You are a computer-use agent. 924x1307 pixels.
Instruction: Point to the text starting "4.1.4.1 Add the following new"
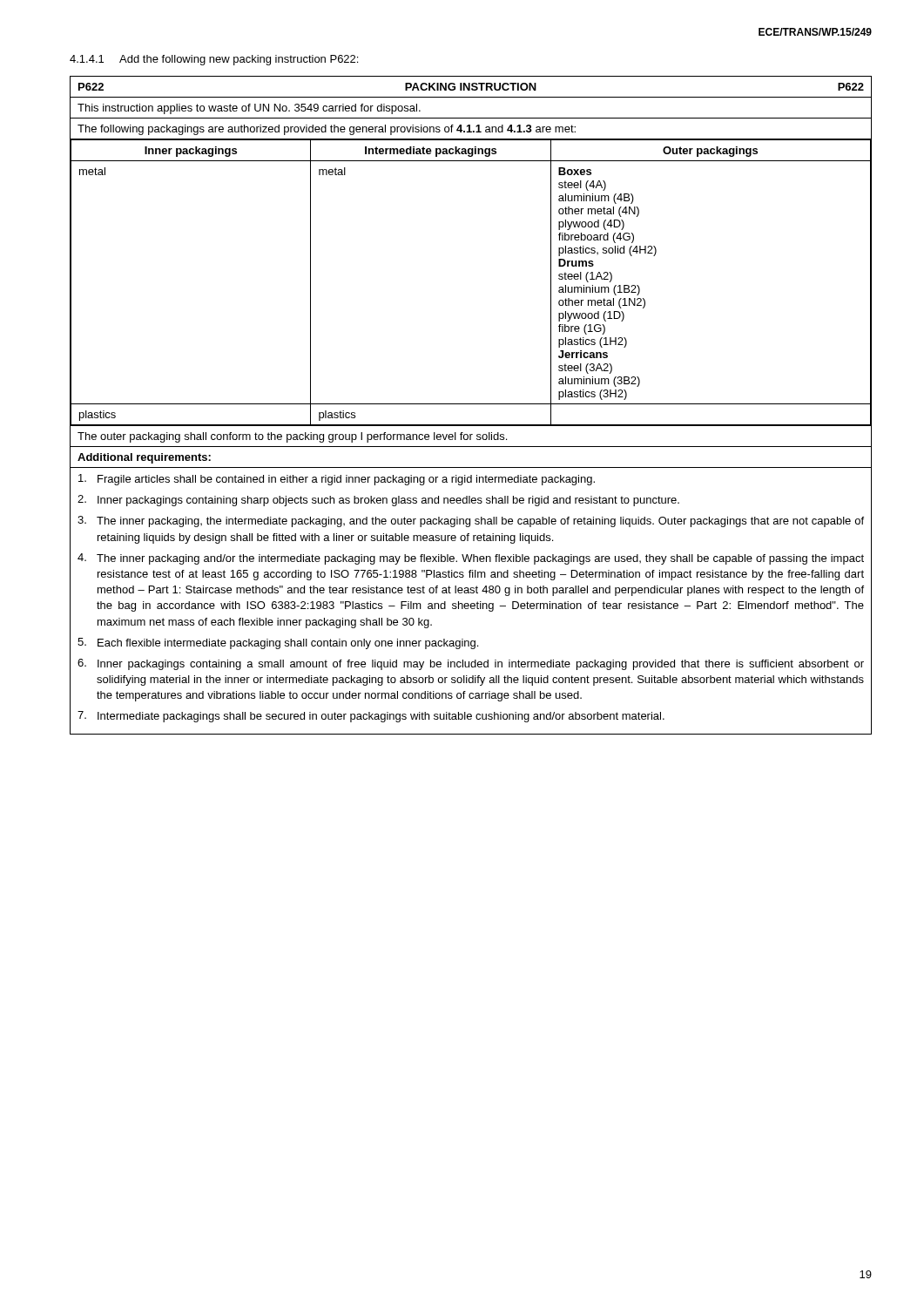[x=214, y=59]
